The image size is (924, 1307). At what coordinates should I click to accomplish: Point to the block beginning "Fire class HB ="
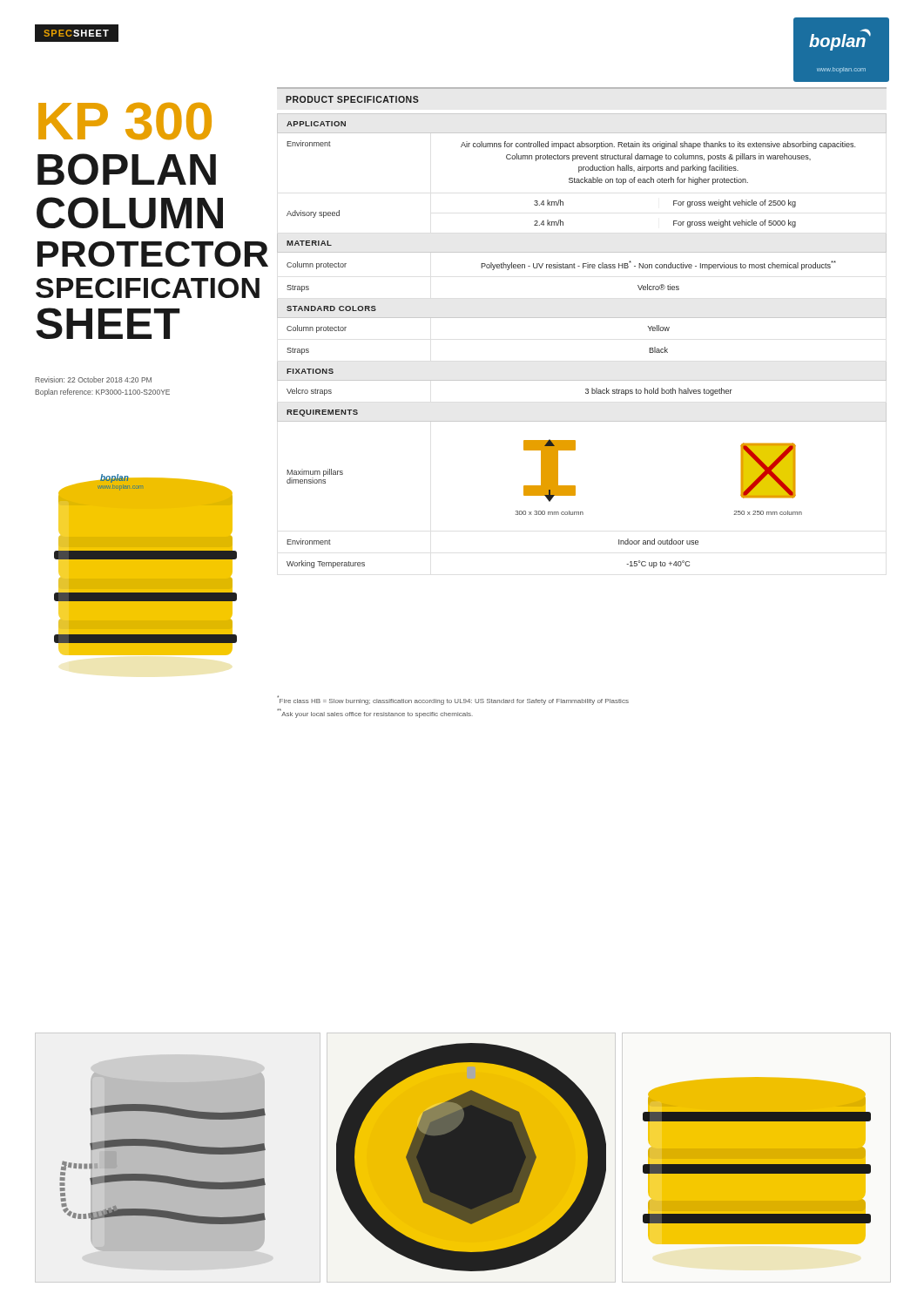coord(453,706)
